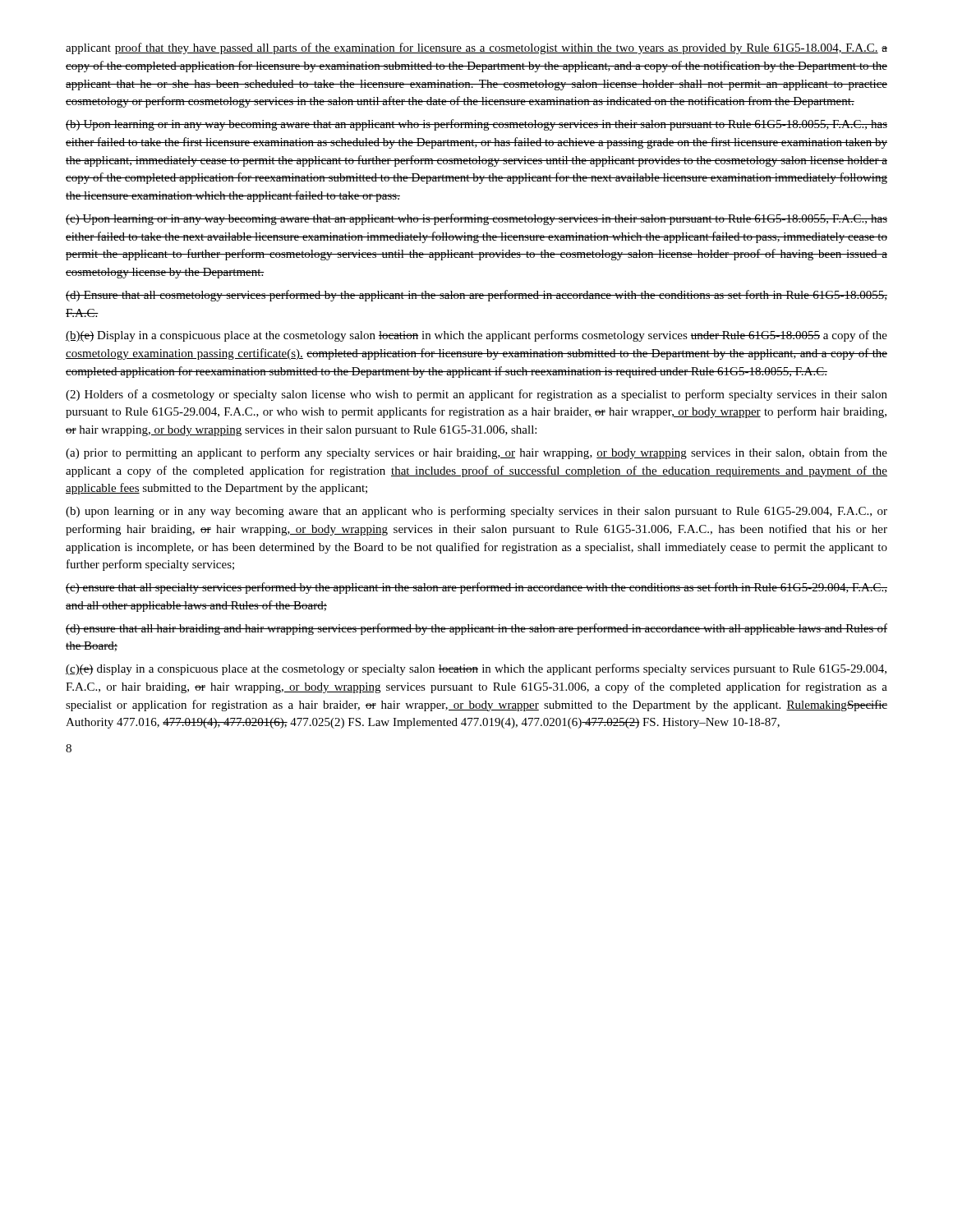Screen dimensions: 1232x953
Task: Click on the text block with the text "(b)(e) Display in a conspicuous place at"
Action: click(476, 354)
